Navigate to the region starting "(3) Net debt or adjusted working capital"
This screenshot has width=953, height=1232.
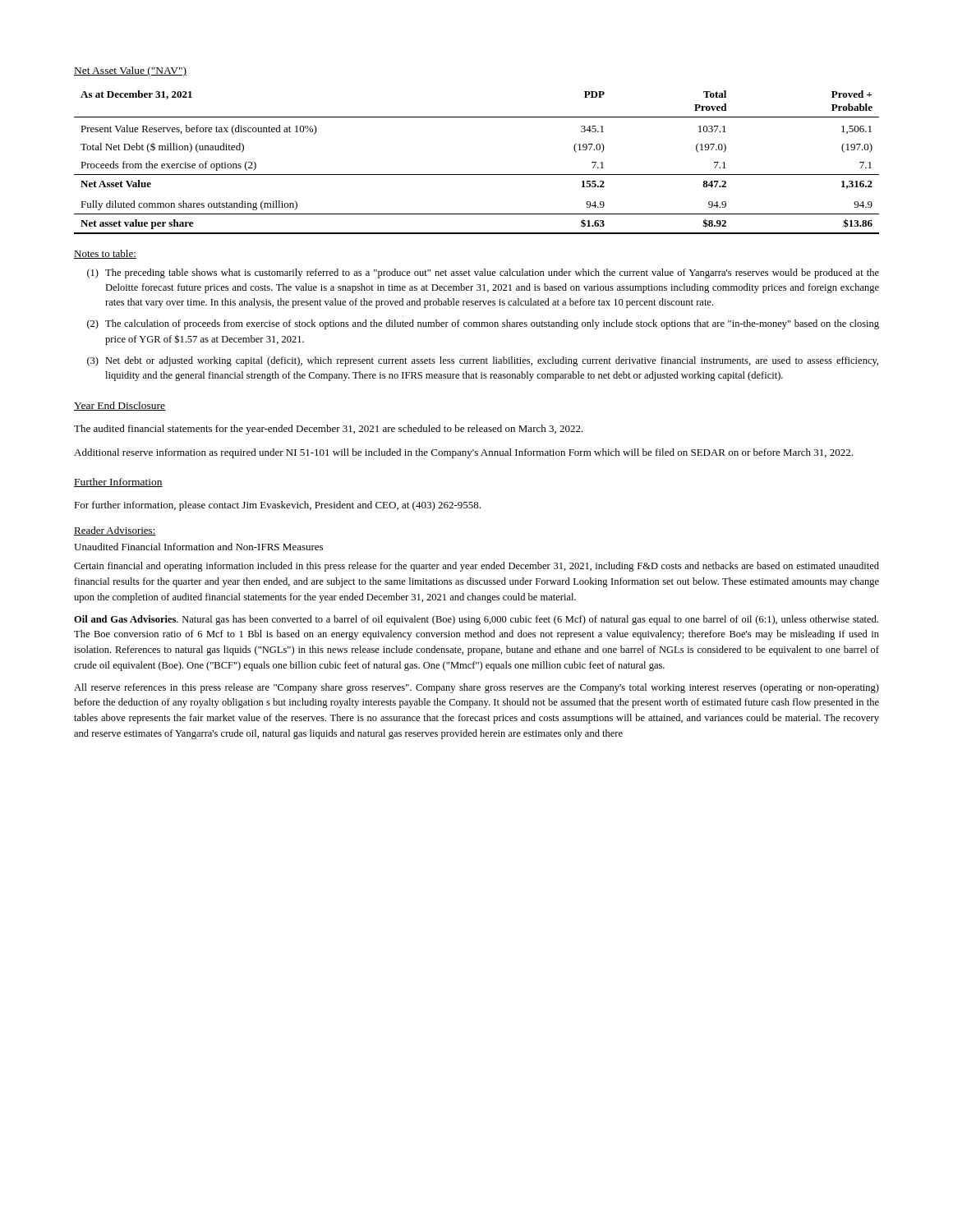[x=476, y=368]
